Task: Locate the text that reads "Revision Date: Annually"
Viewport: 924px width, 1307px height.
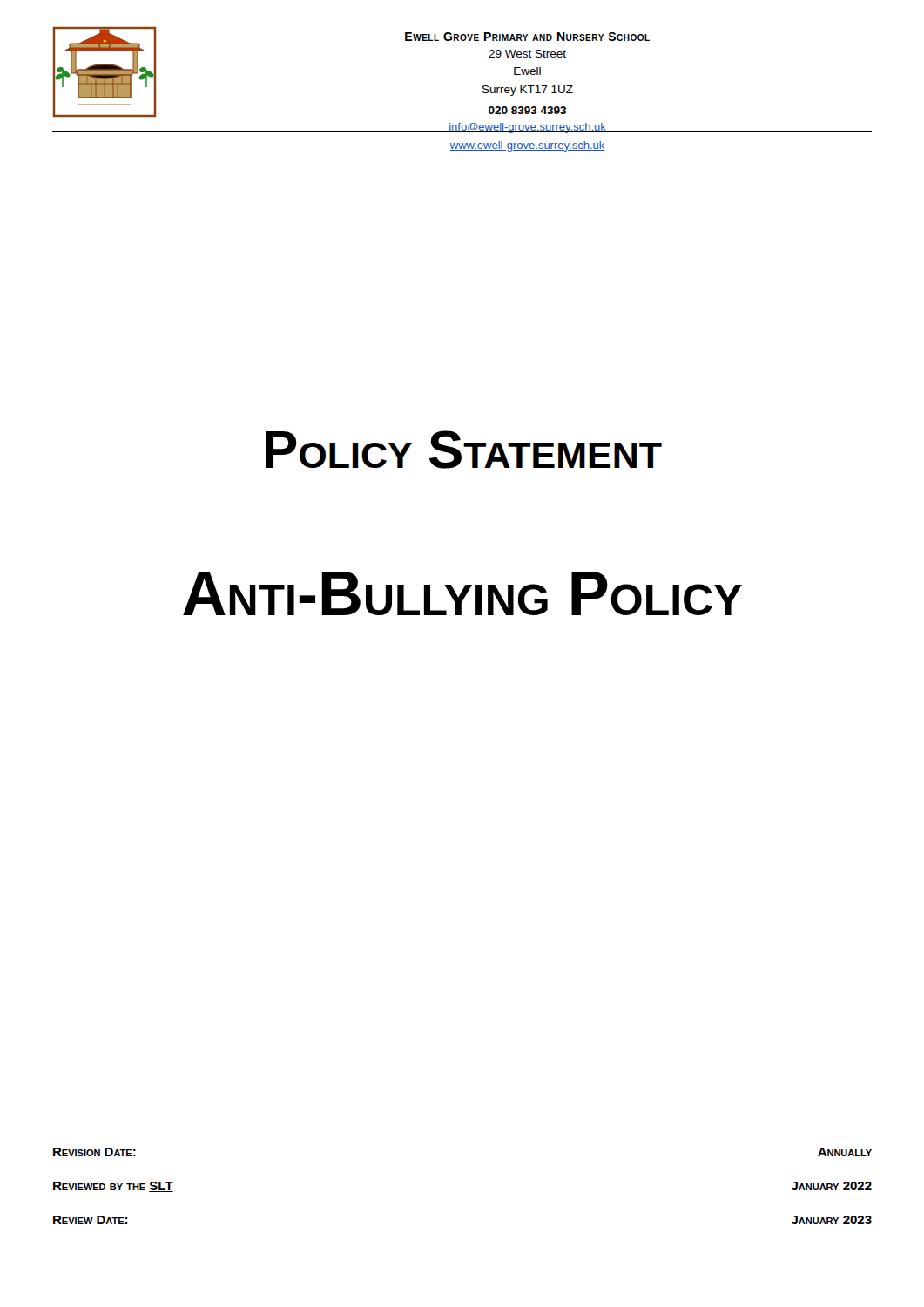Action: [107, 1151]
